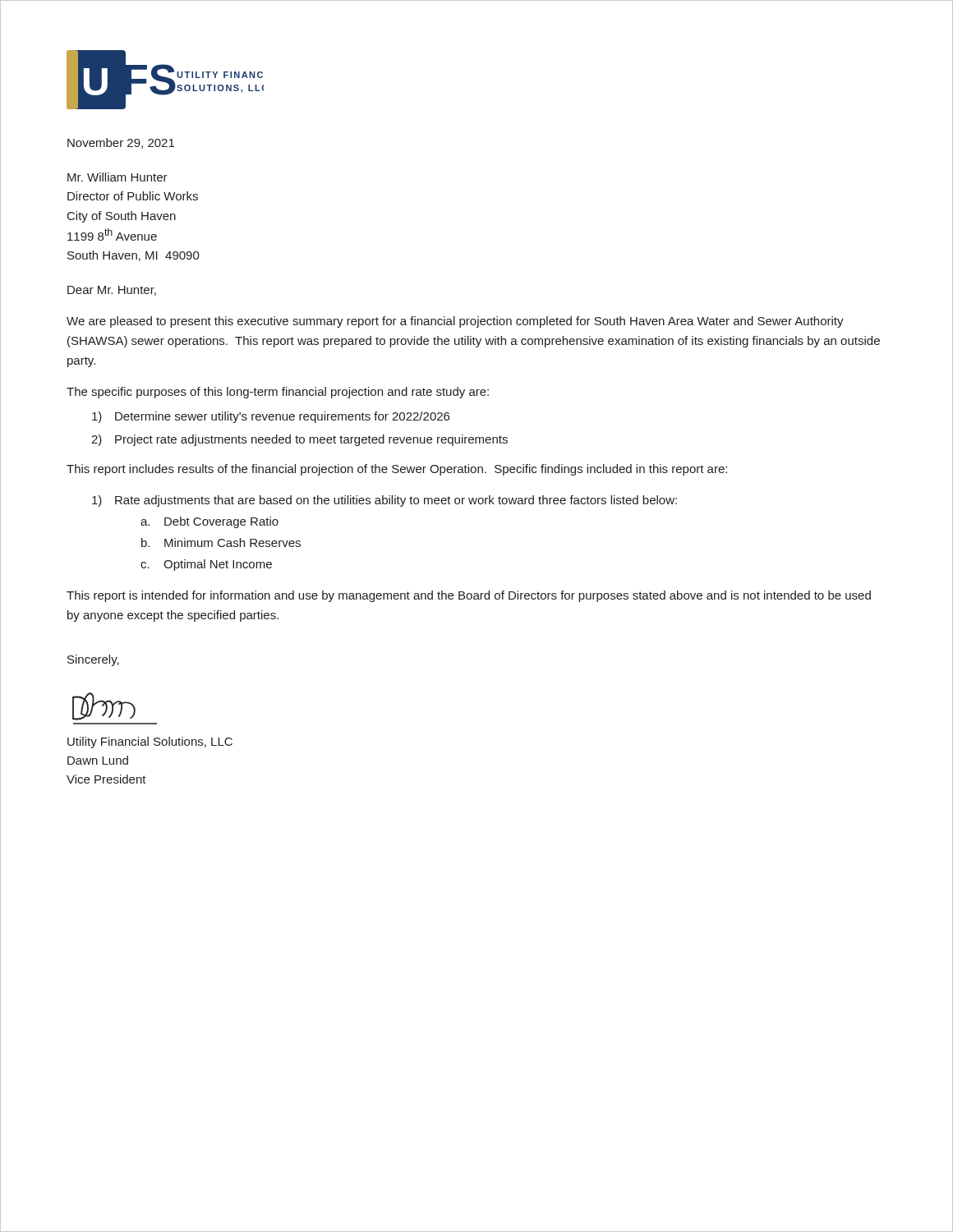
Task: Click on the region starting "Dear Mr. Hunter,"
Action: click(112, 290)
